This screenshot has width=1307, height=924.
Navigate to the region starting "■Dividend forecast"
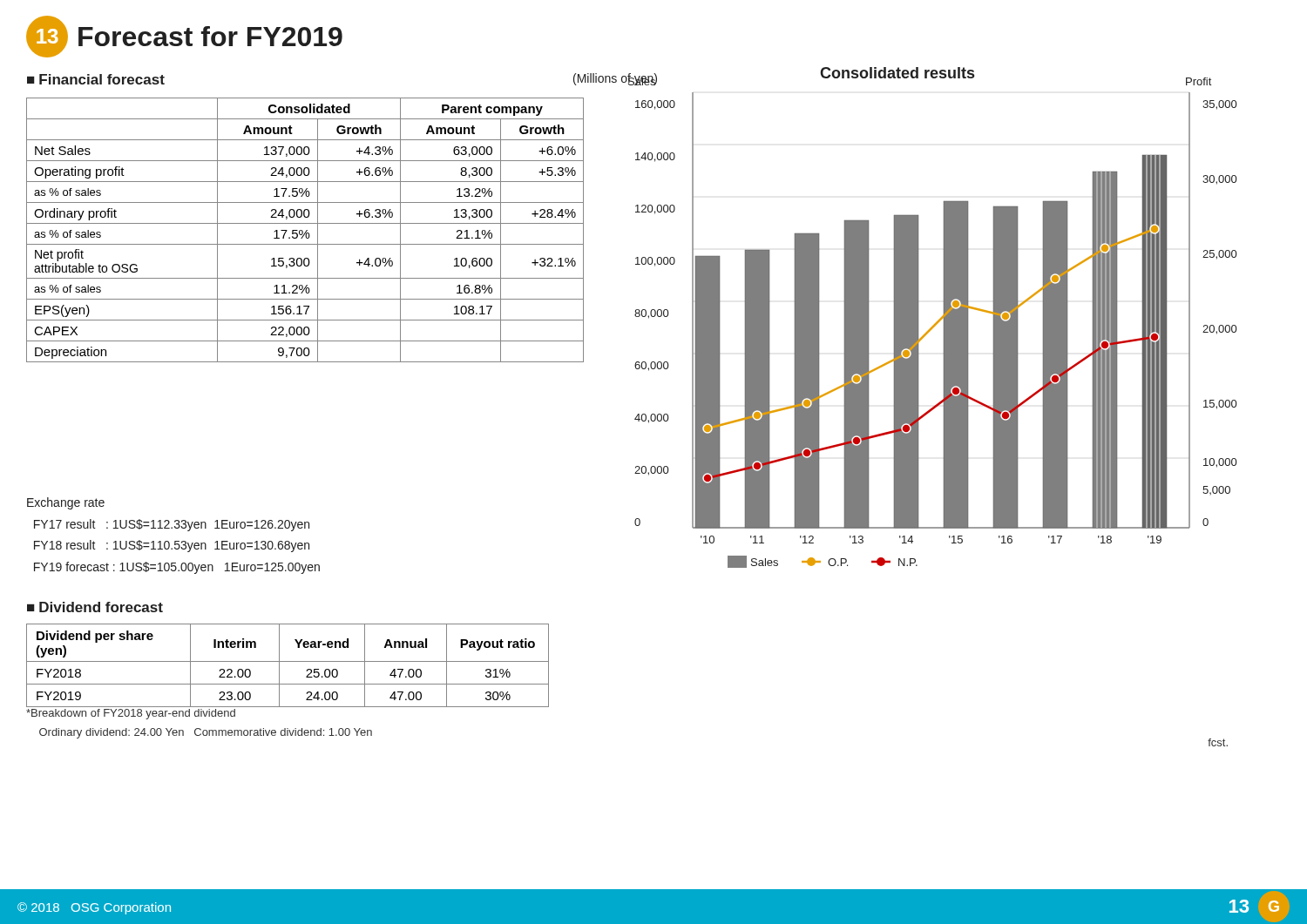(x=94, y=608)
